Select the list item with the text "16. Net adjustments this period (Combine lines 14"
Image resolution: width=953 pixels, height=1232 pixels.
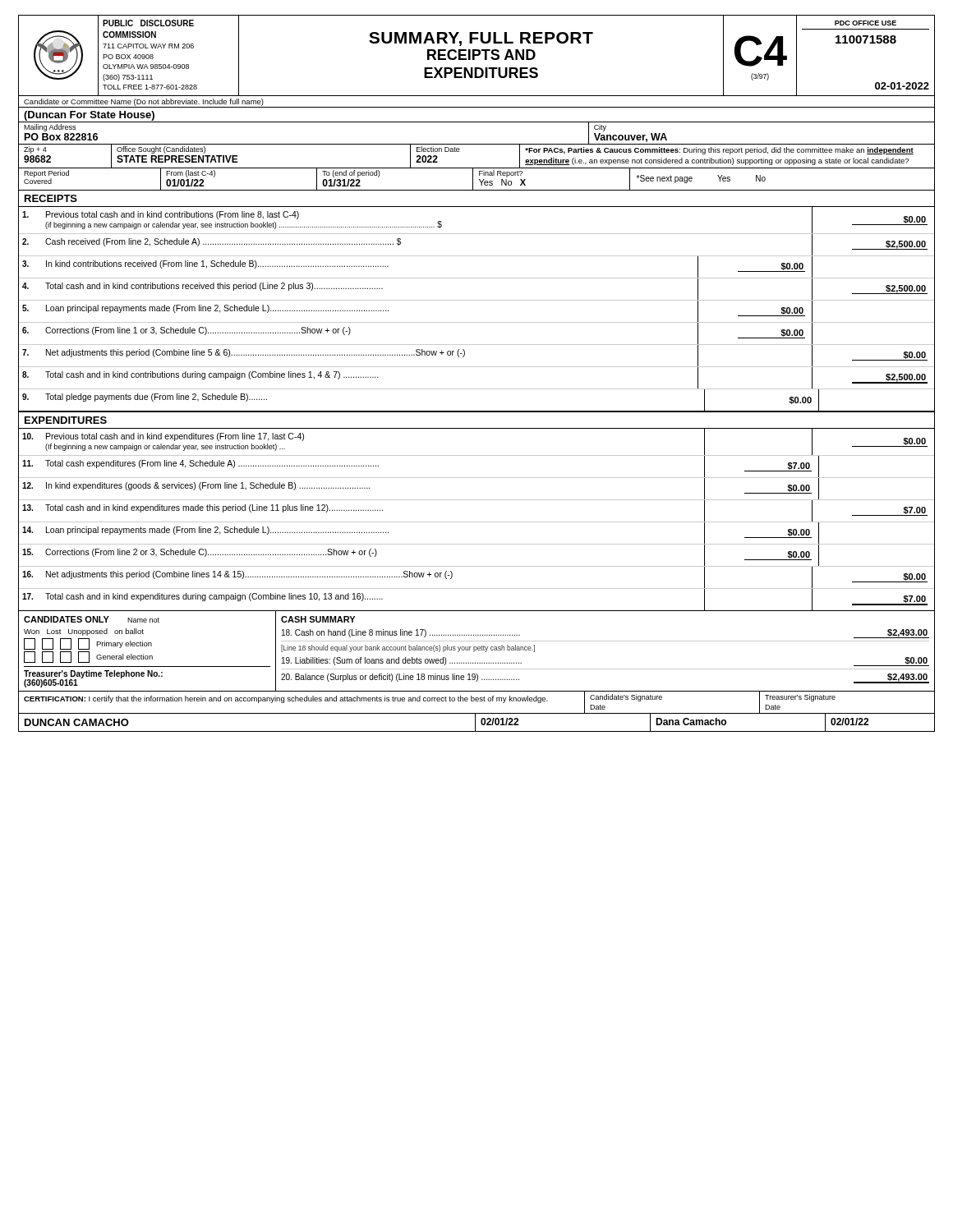click(x=476, y=577)
